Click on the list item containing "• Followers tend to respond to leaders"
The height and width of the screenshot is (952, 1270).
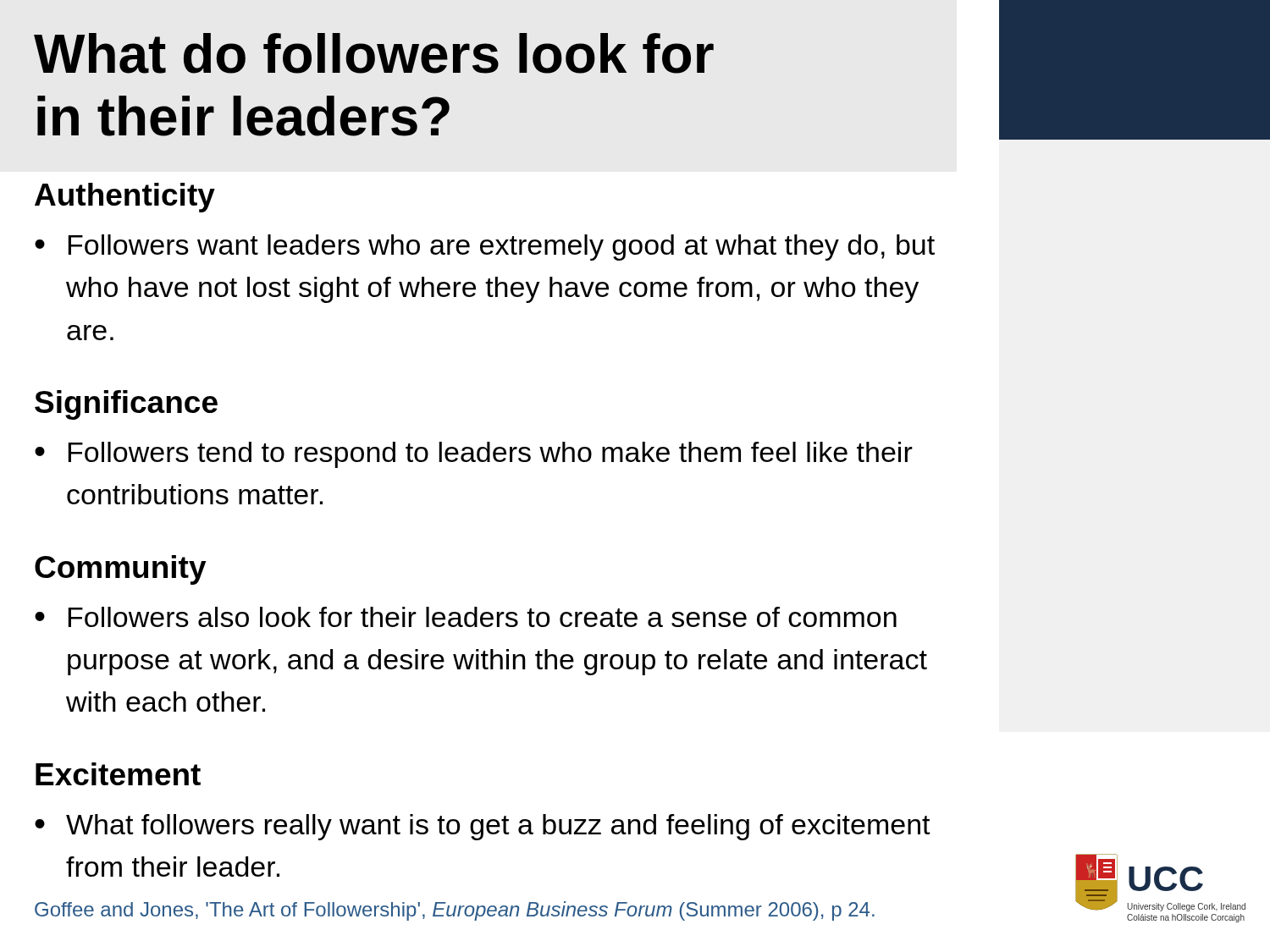click(504, 473)
